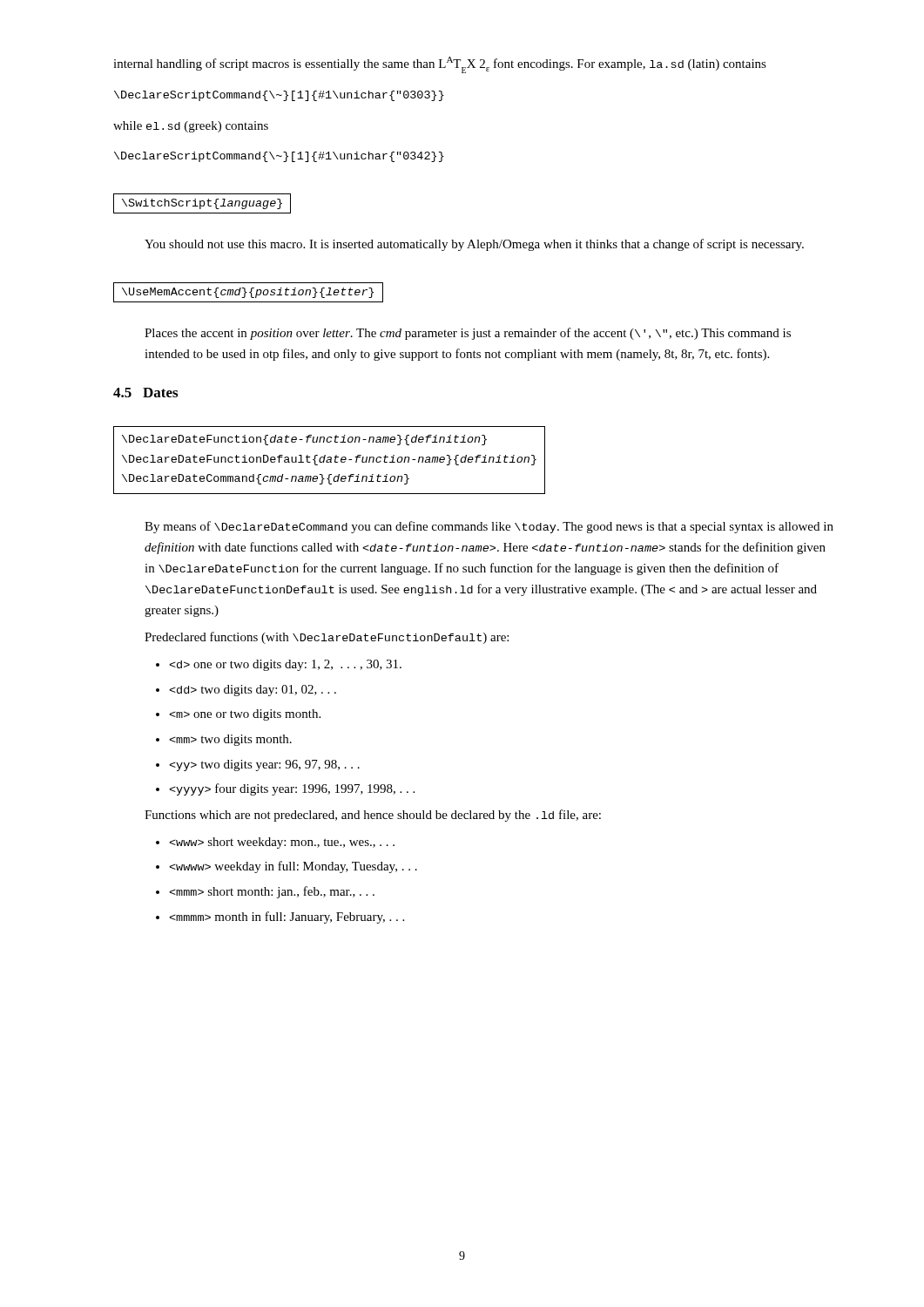Image resolution: width=924 pixels, height=1307 pixels.
Task: Select the text with the text "\DeclareDateFunction{date-function-name}{definition} \DeclareDateFunctionDefault{date-function-name}{definition} \DeclareDateCommand{cmd-name}{definition}"
Action: coord(329,460)
